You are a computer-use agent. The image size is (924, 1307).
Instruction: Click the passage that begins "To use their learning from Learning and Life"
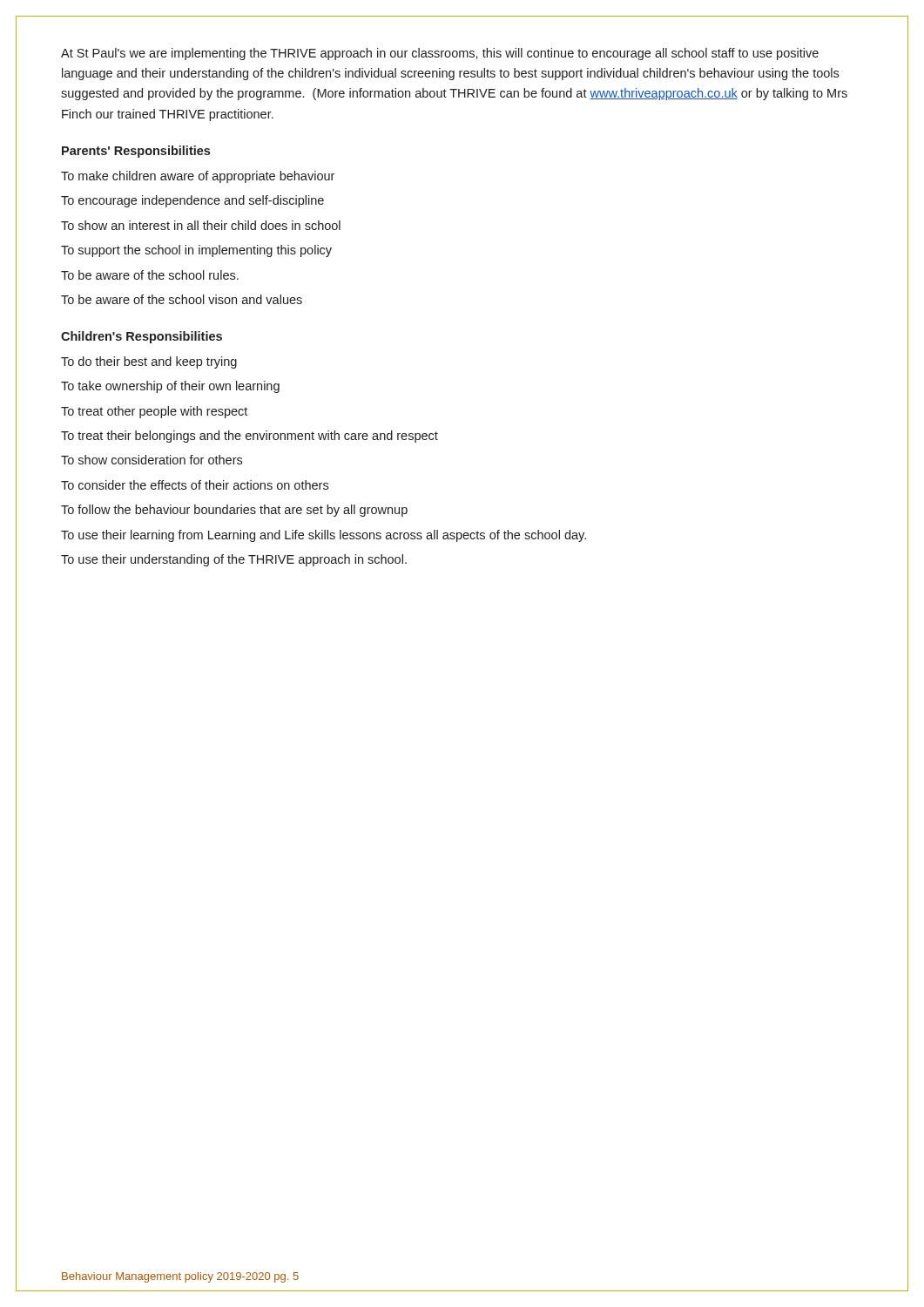(324, 535)
